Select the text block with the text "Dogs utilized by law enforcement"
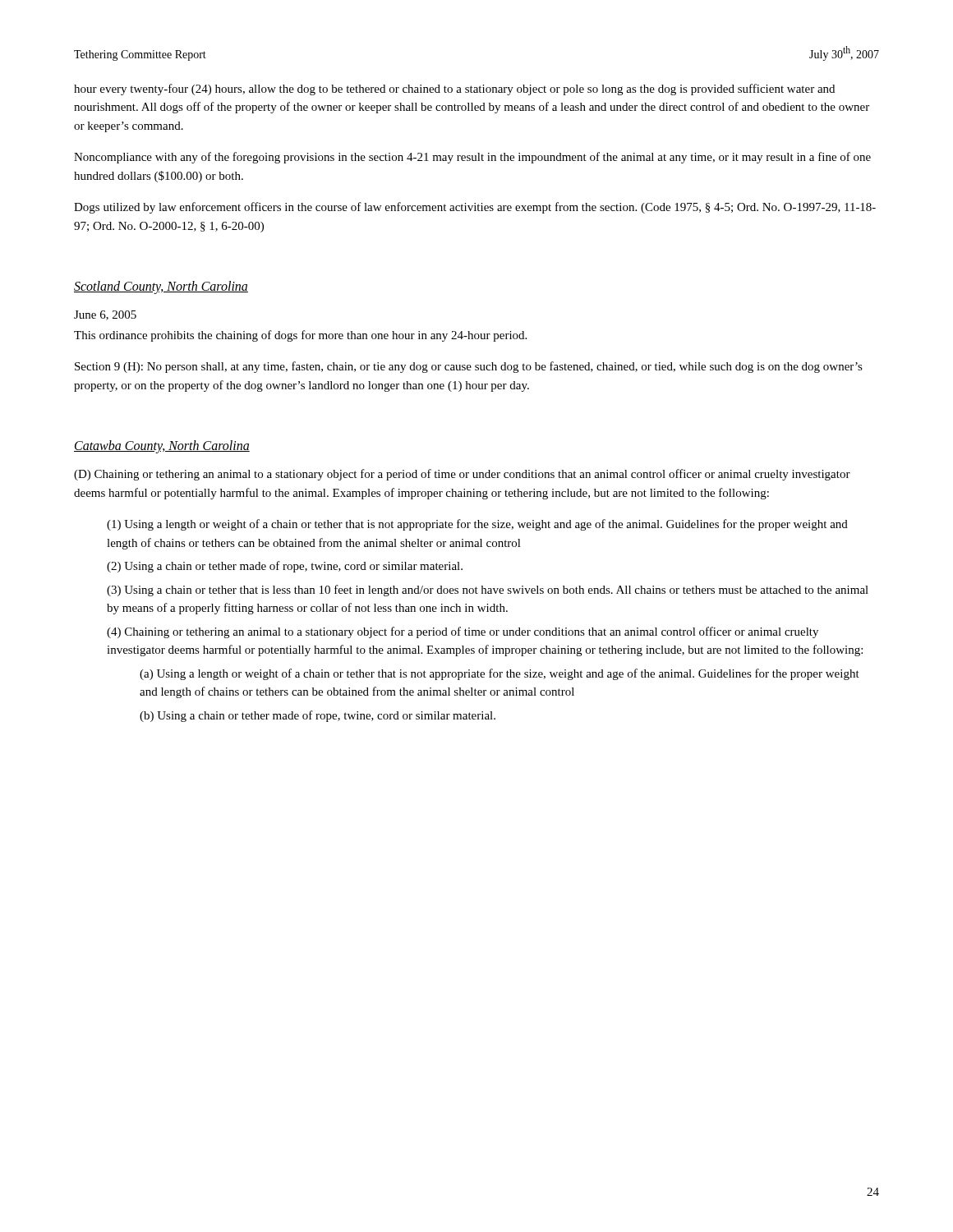This screenshot has width=953, height=1232. tap(475, 216)
